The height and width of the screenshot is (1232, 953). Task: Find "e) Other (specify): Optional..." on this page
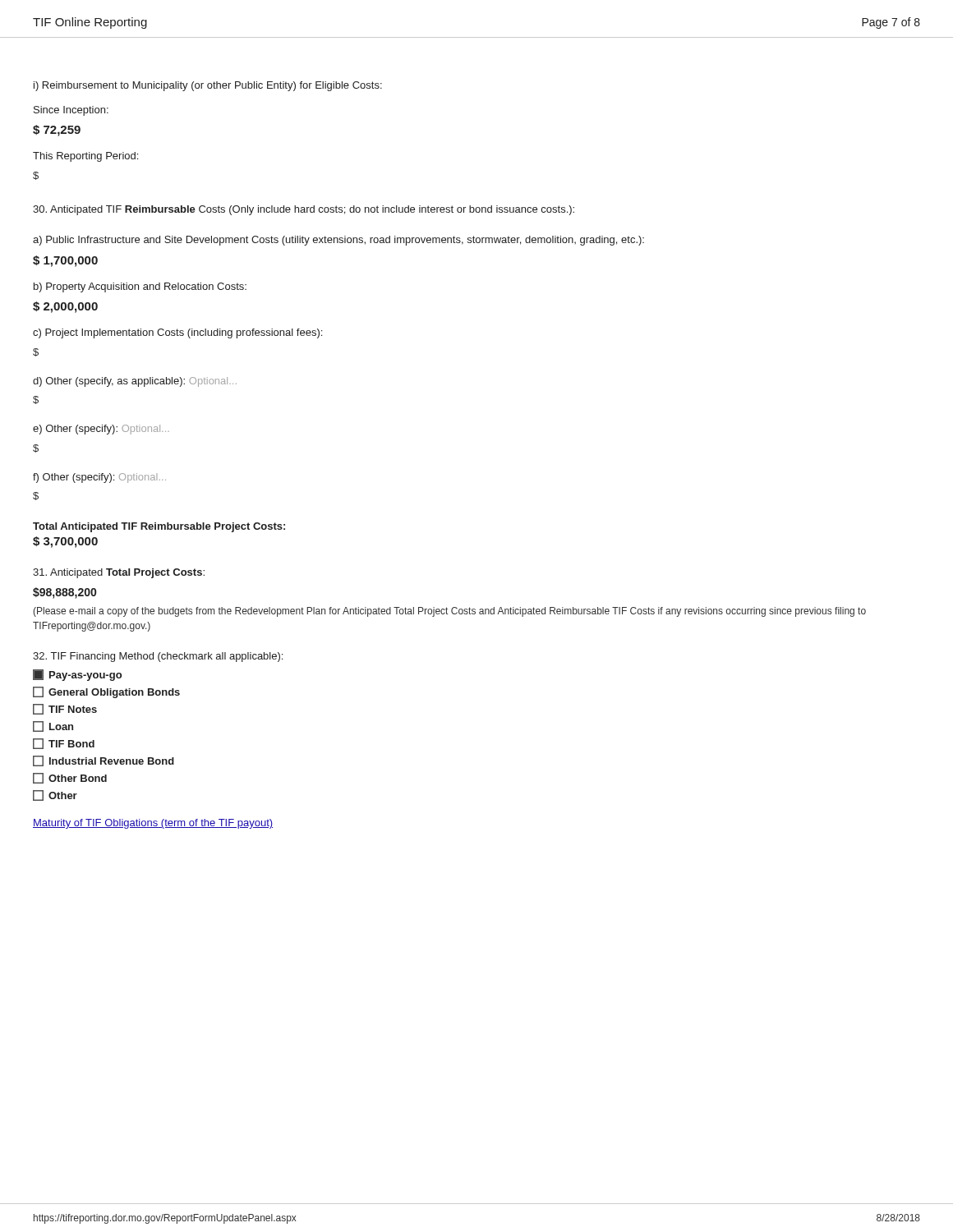pyautogui.click(x=101, y=428)
